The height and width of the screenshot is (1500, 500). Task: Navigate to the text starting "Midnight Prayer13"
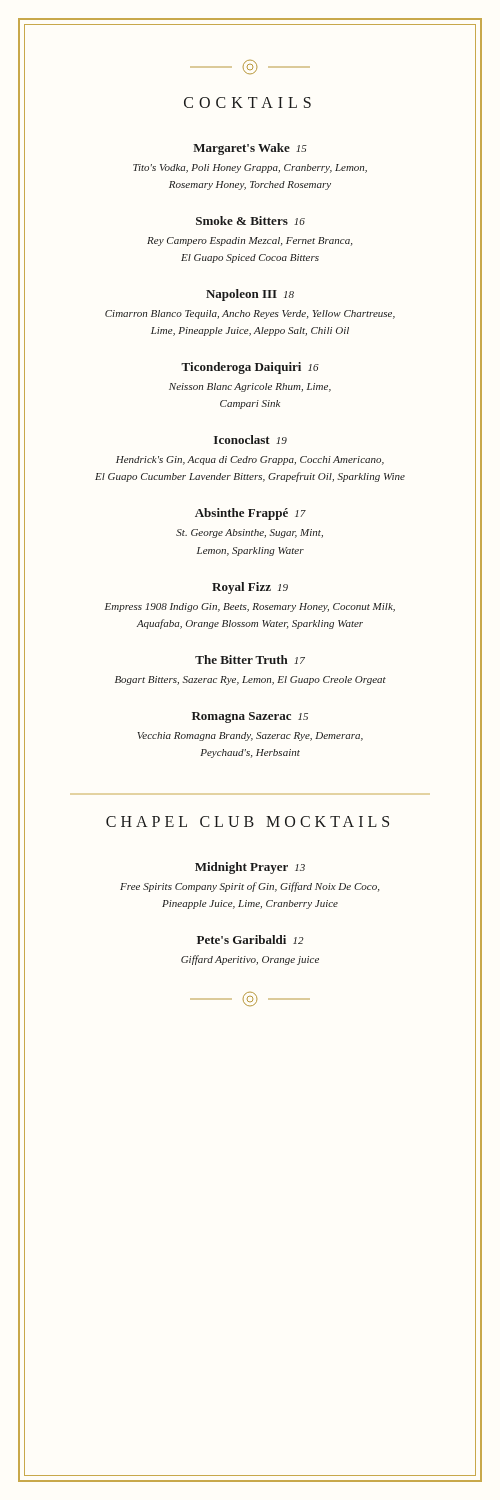(250, 866)
